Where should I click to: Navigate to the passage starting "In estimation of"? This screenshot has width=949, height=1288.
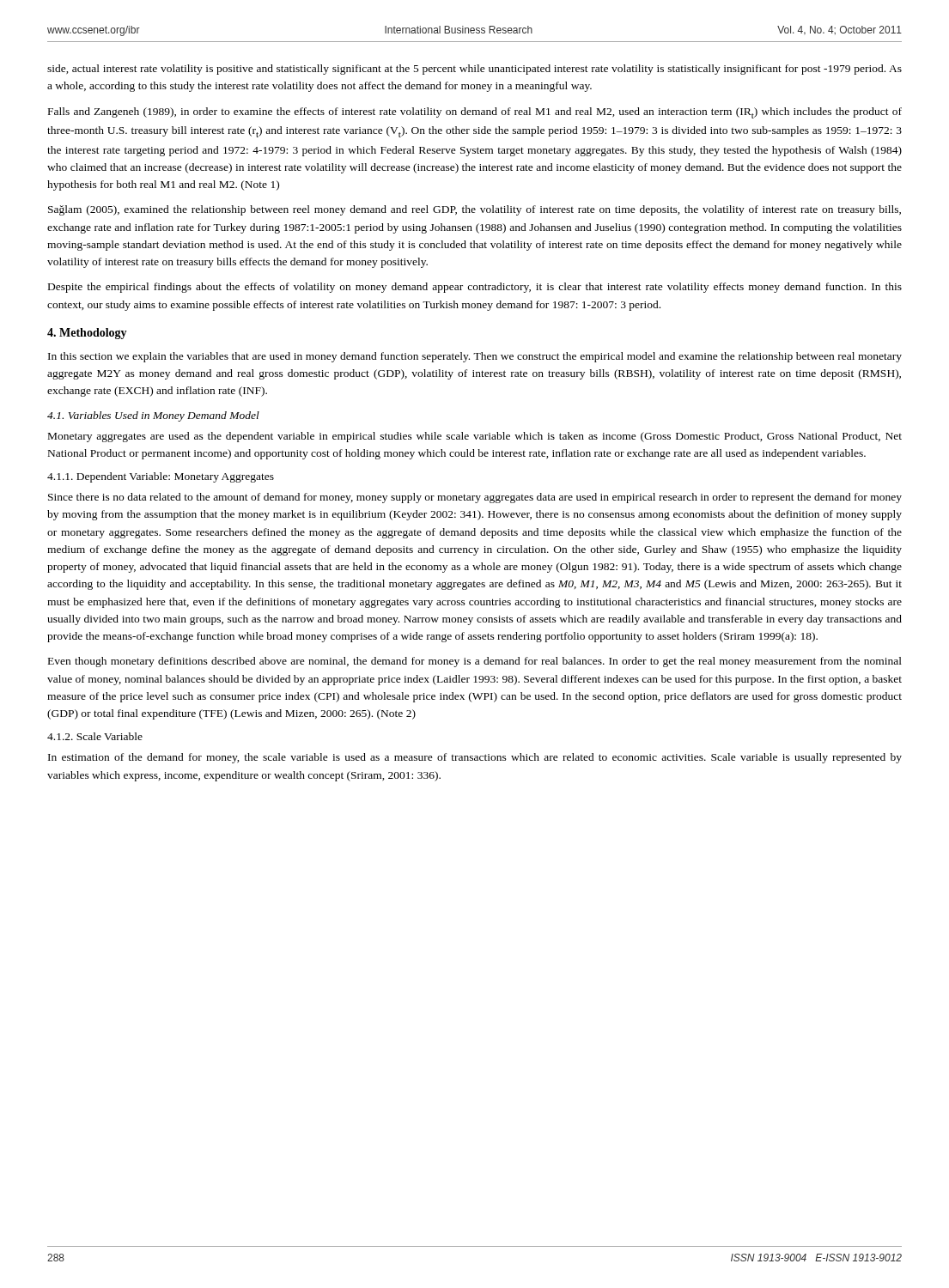point(474,766)
